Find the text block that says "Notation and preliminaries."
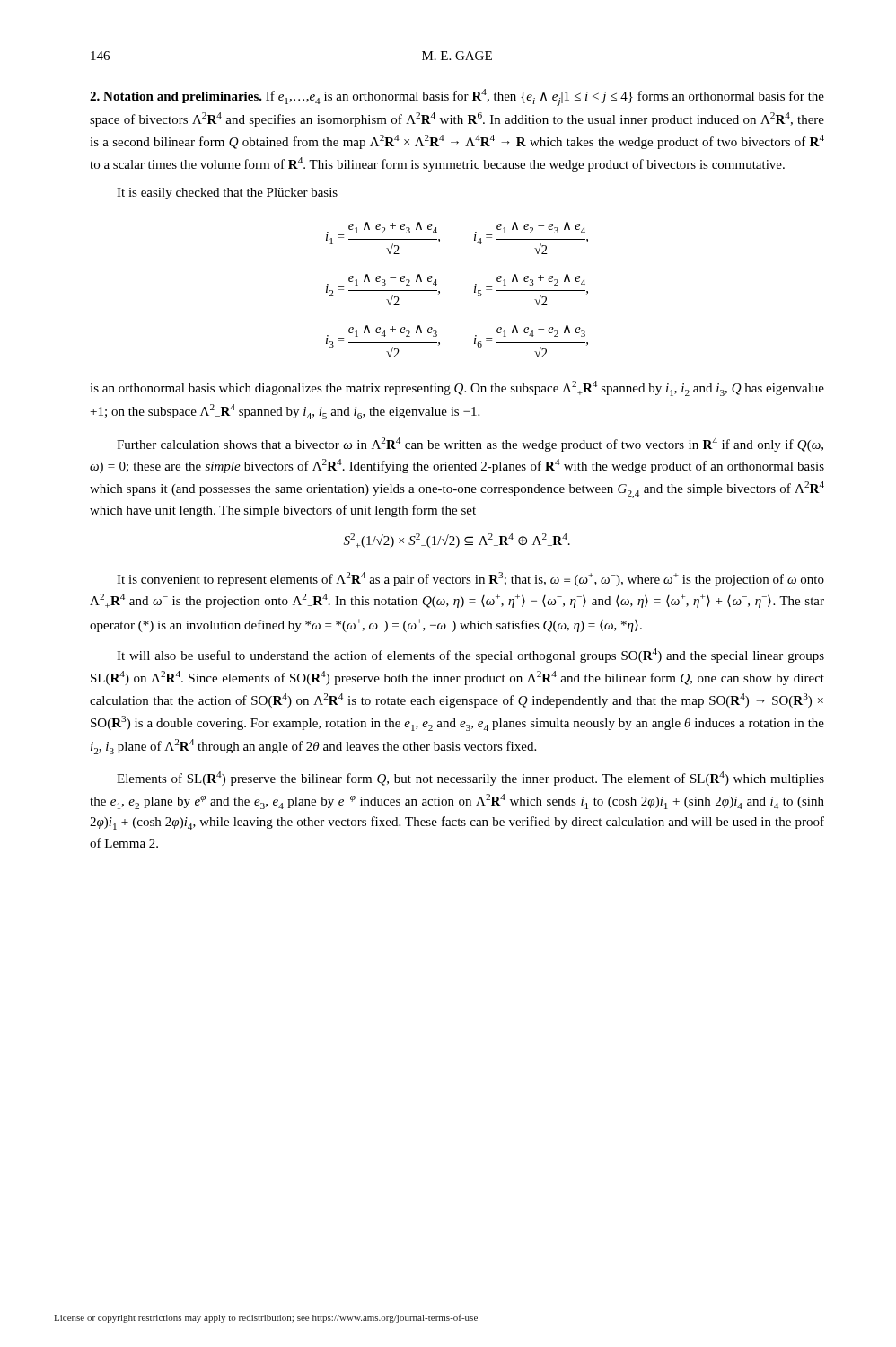 [457, 129]
